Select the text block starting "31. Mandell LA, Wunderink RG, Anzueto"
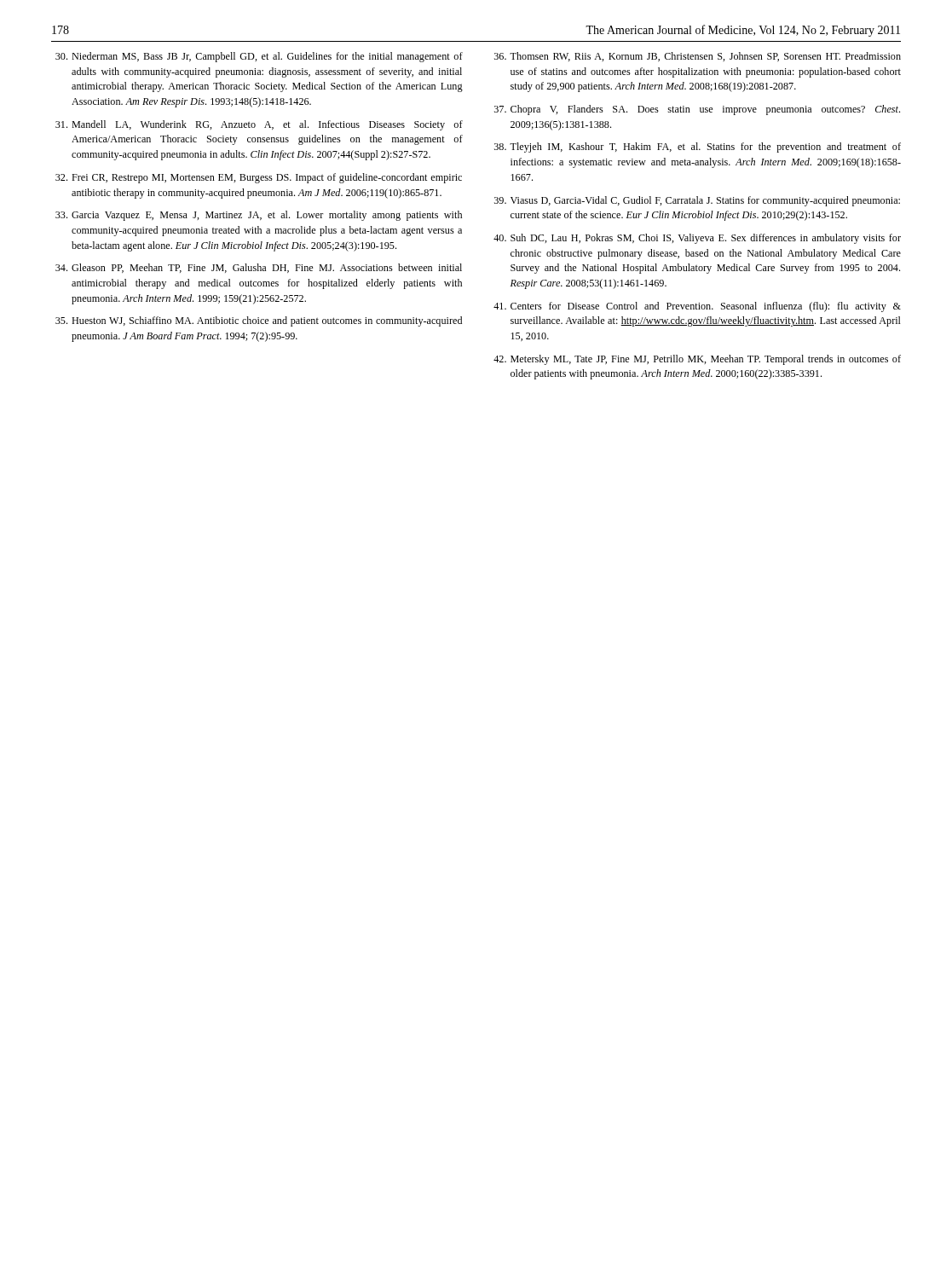Image resolution: width=952 pixels, height=1279 pixels. tap(257, 140)
